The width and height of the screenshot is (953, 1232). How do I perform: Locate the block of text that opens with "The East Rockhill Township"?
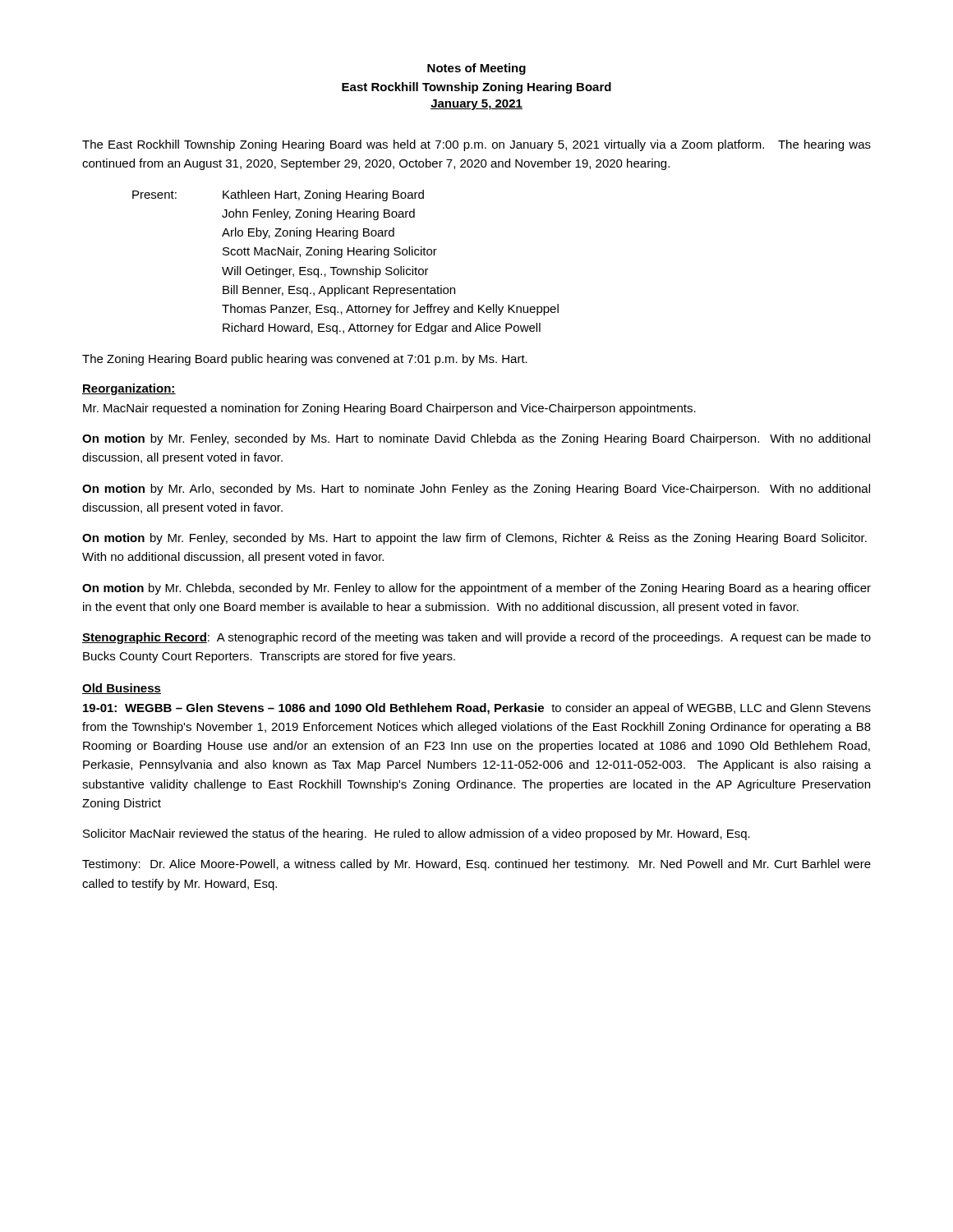coord(476,154)
